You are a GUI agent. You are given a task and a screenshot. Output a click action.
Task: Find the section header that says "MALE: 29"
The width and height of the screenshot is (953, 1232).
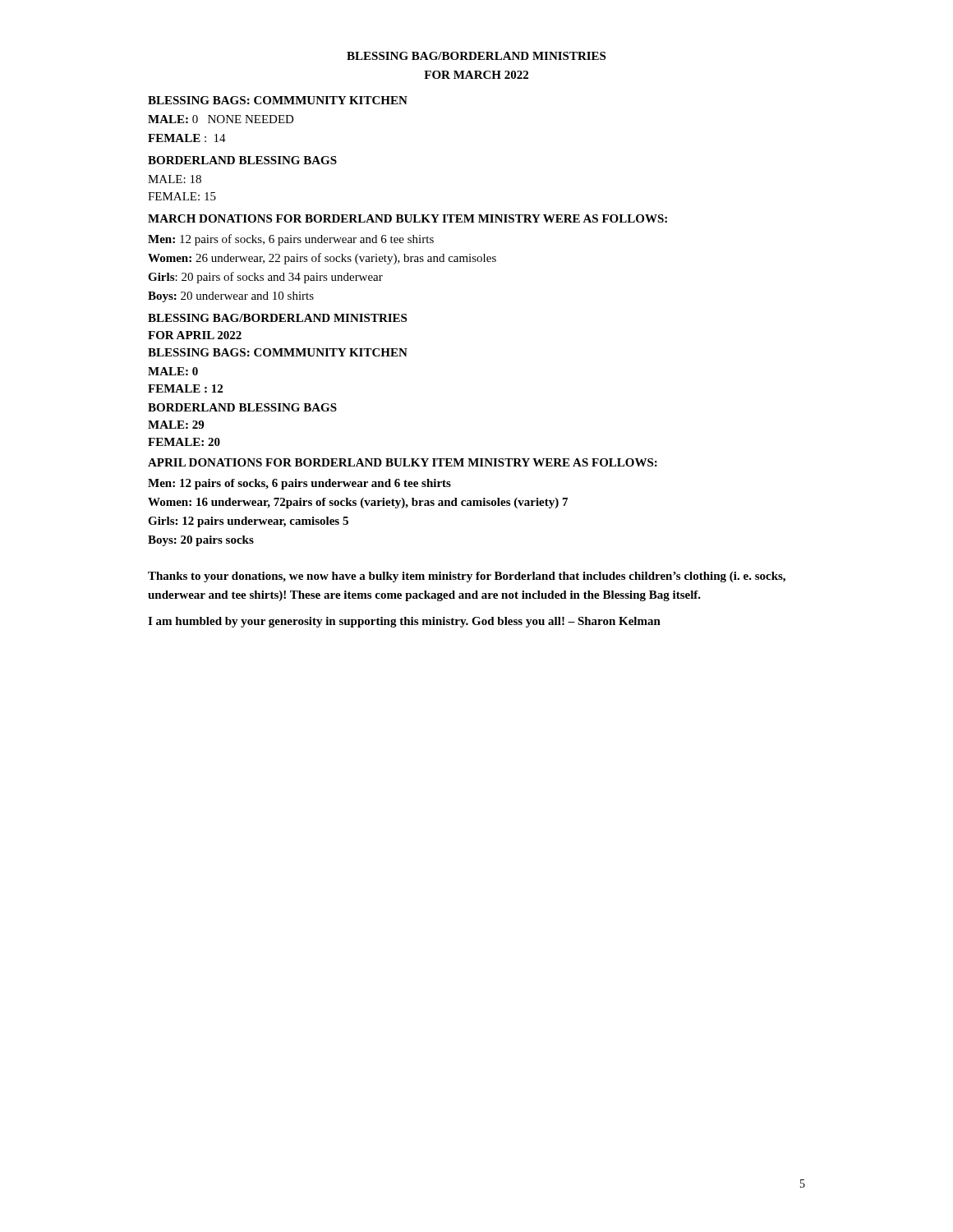point(176,425)
